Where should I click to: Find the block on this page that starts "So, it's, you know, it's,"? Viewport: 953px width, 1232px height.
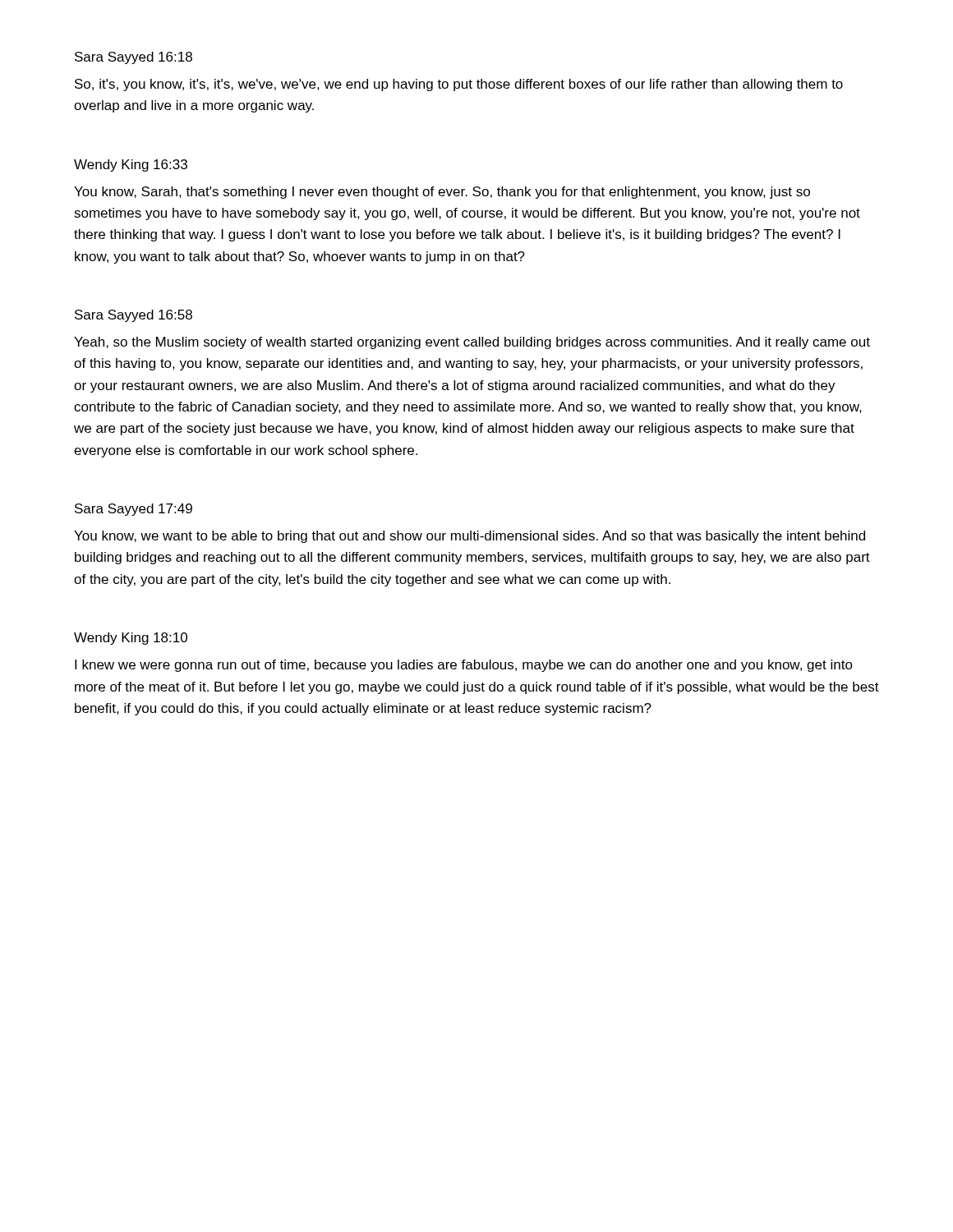(x=459, y=95)
